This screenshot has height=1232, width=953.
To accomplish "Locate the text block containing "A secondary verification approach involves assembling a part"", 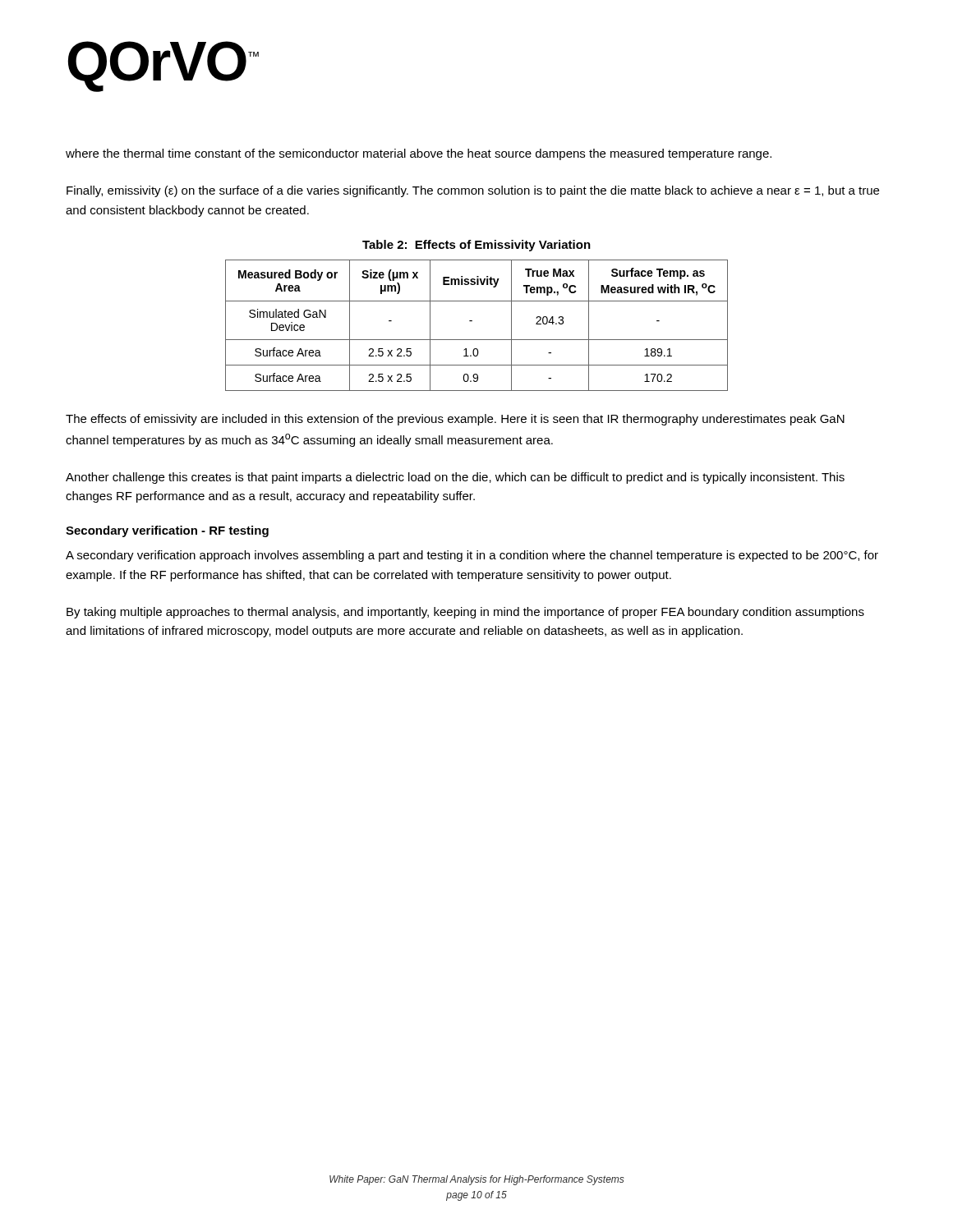I will click(472, 565).
